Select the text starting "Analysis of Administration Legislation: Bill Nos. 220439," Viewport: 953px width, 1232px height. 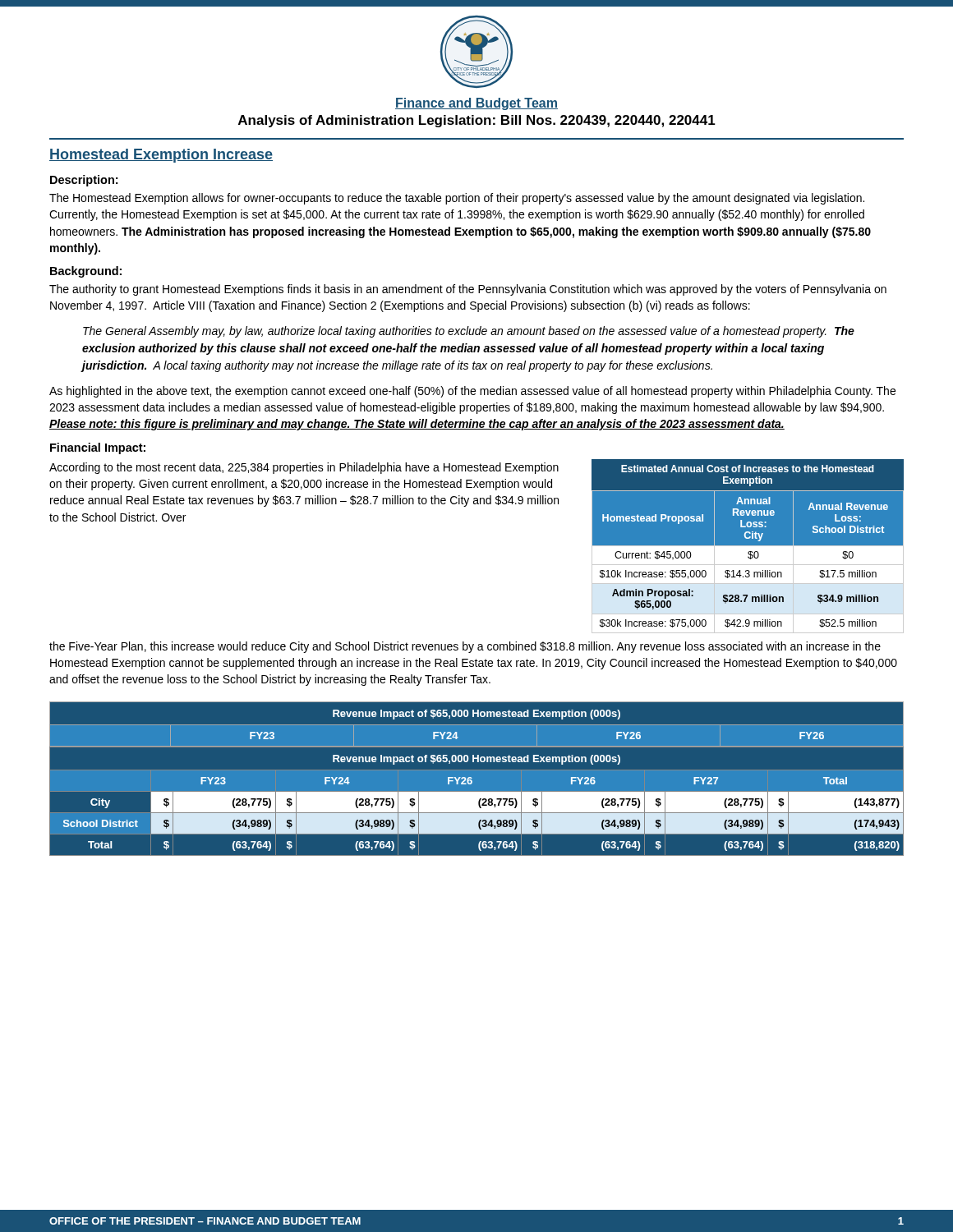(476, 120)
